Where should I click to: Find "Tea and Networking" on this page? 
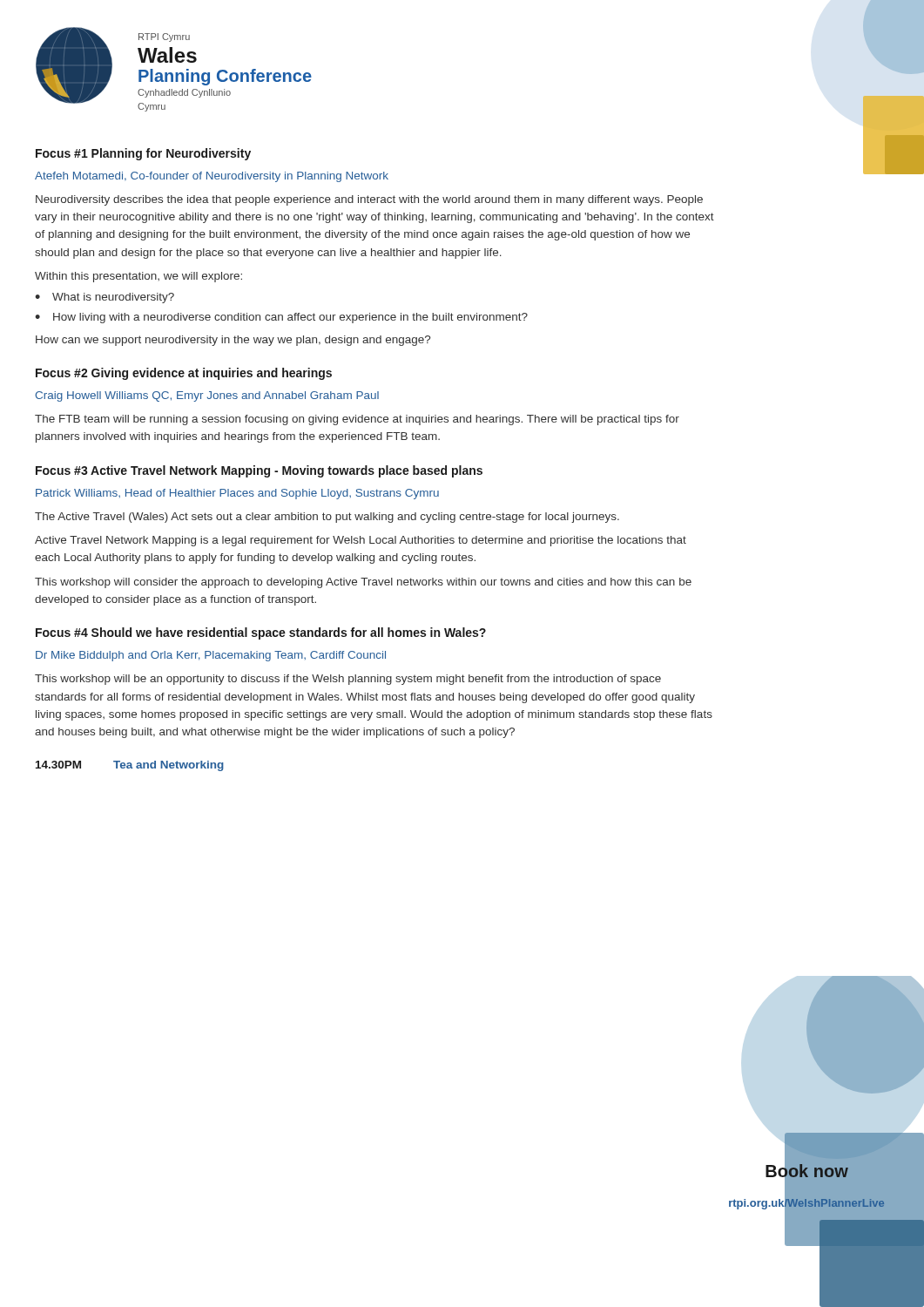(x=169, y=765)
